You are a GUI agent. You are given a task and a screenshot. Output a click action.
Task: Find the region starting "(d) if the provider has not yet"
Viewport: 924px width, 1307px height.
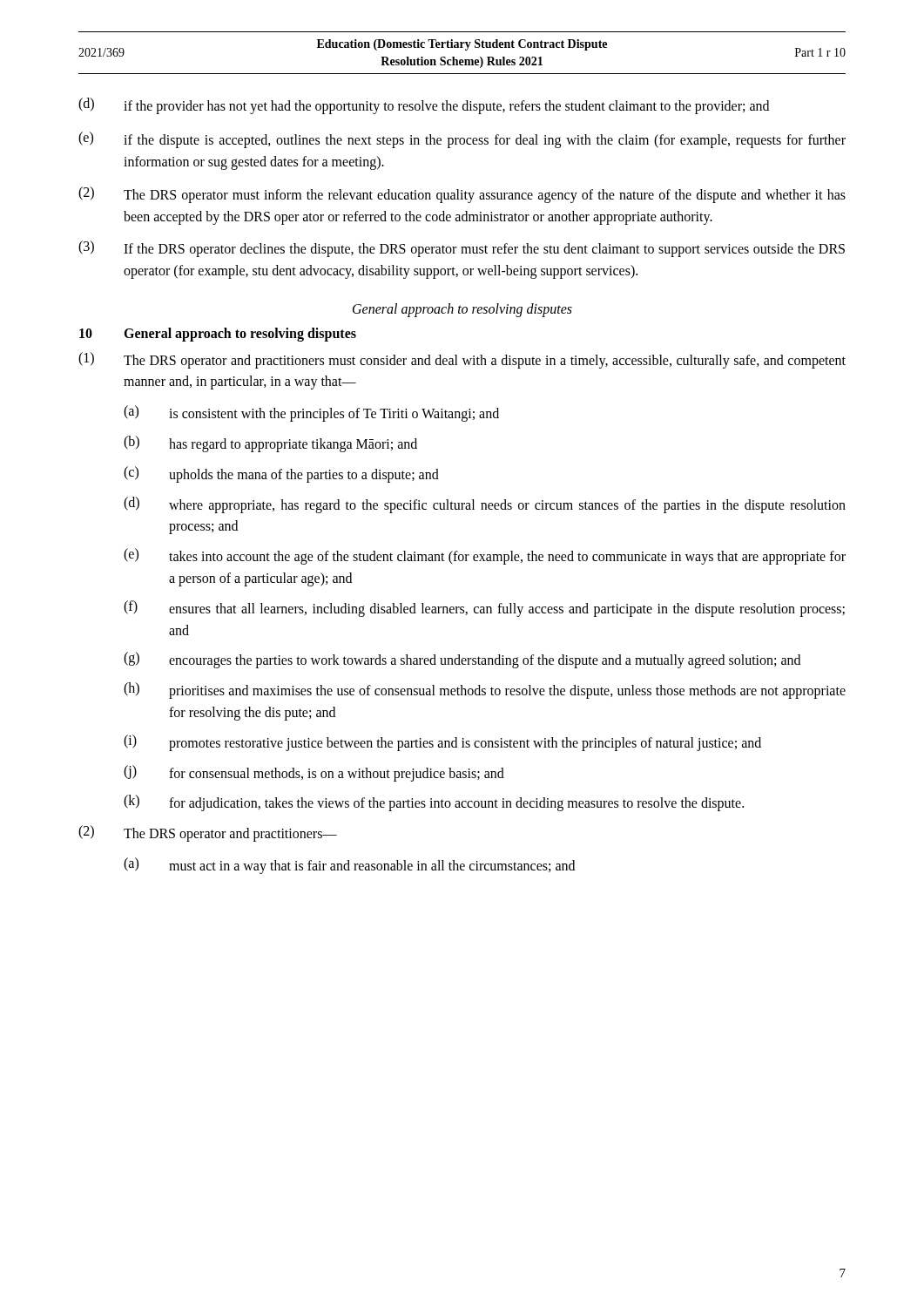pos(462,107)
